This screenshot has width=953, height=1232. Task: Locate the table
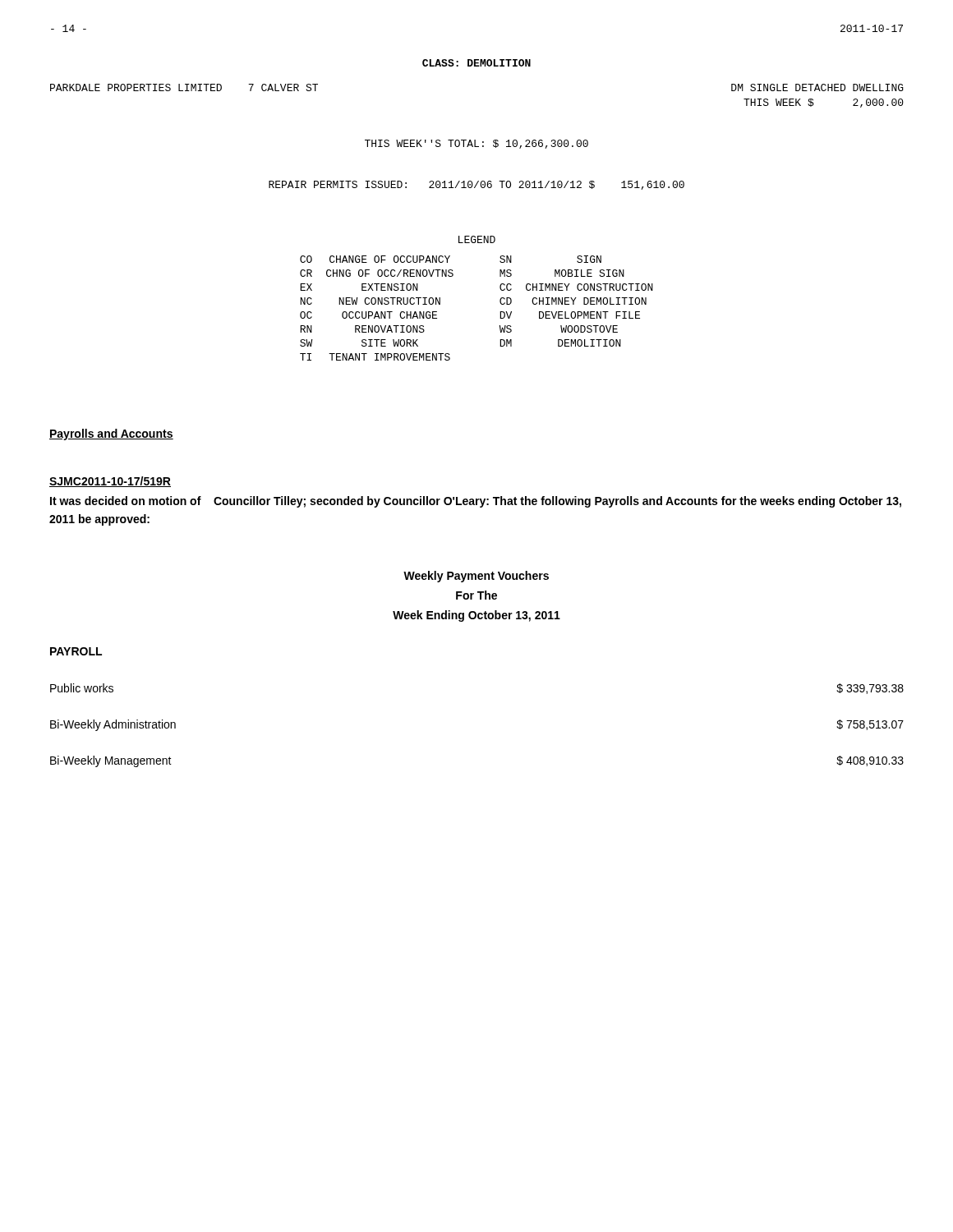pos(476,309)
